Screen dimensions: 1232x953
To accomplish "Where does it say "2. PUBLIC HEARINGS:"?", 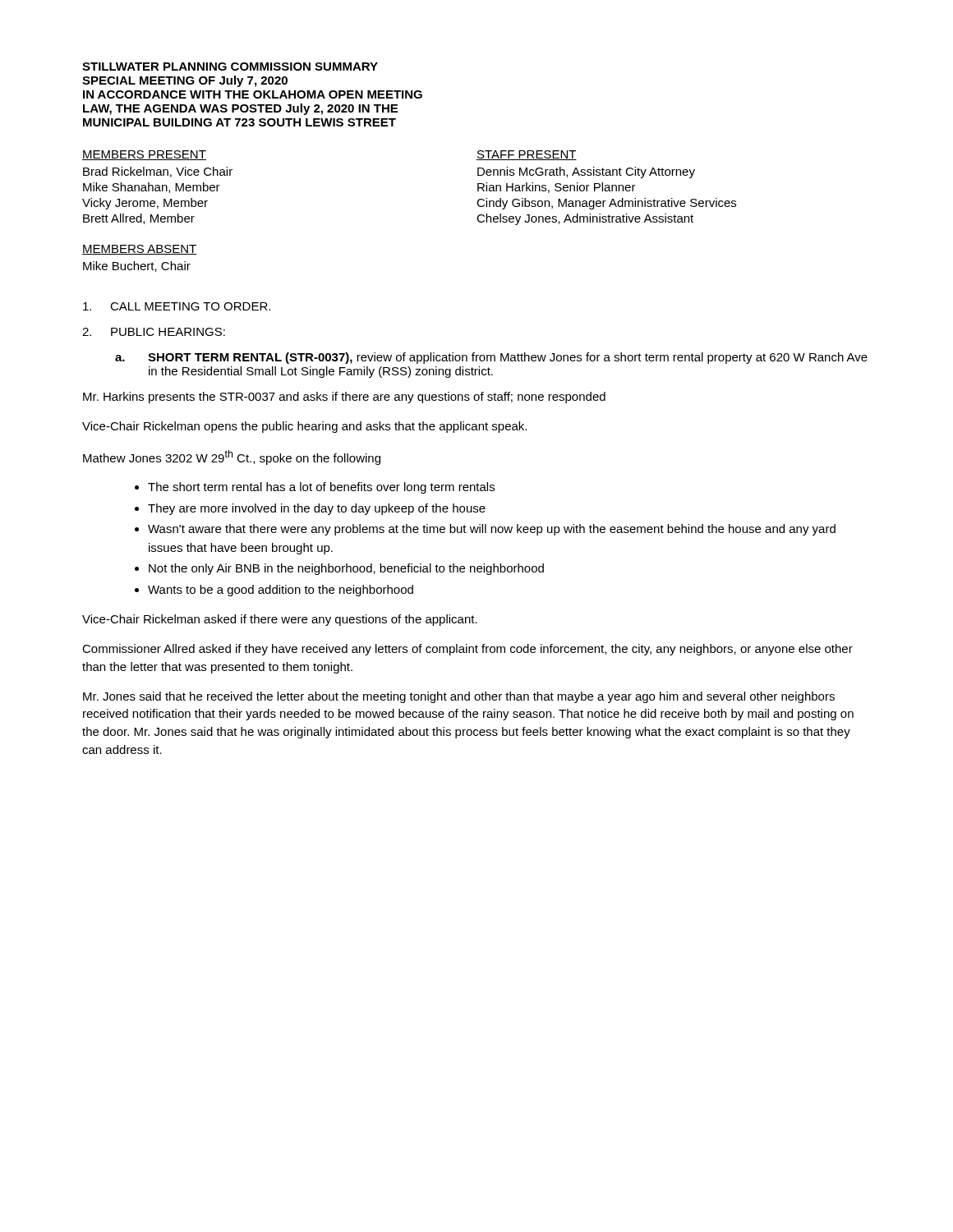I will pyautogui.click(x=154, y=331).
